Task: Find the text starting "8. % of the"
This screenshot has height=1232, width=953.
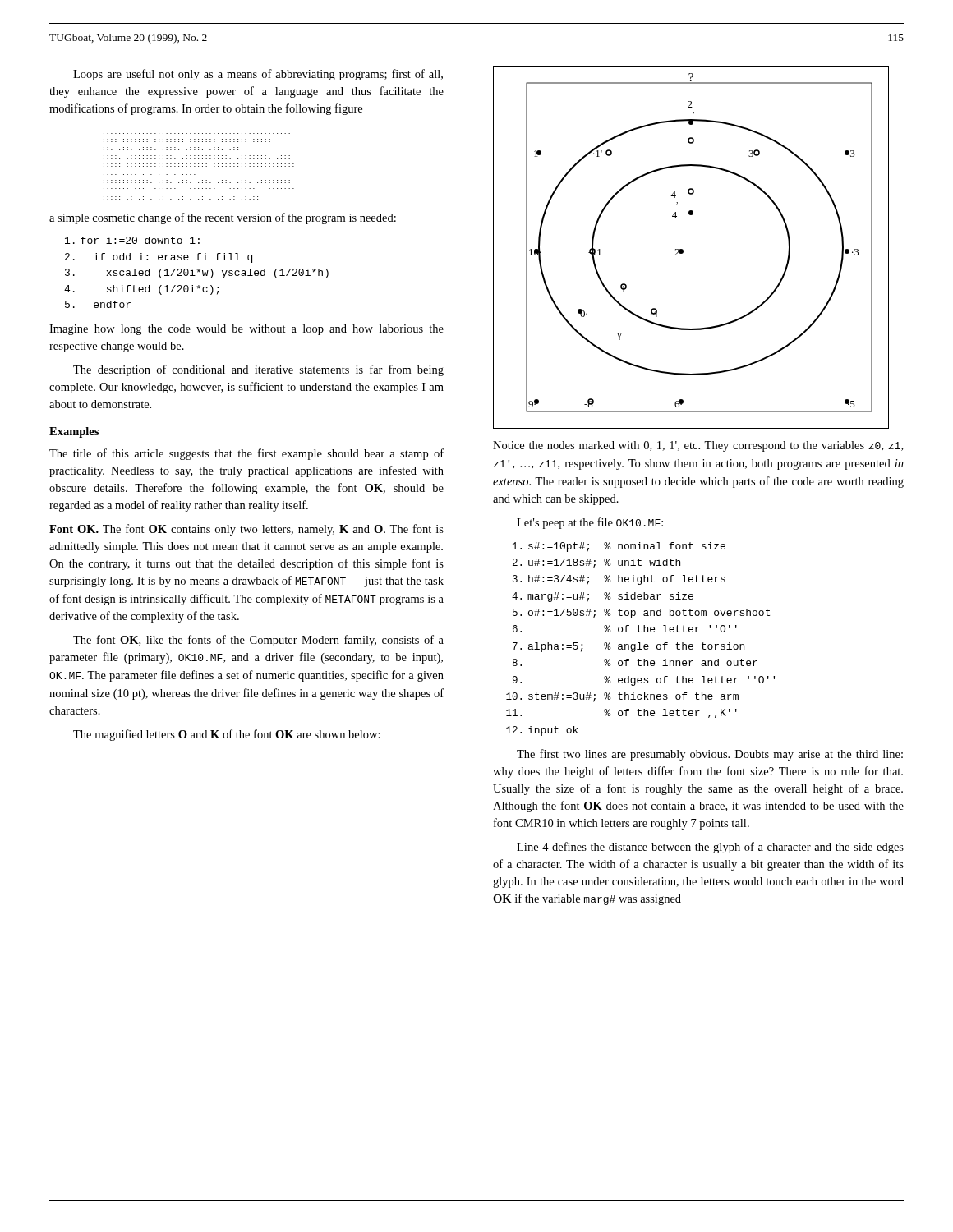Action: click(x=702, y=664)
